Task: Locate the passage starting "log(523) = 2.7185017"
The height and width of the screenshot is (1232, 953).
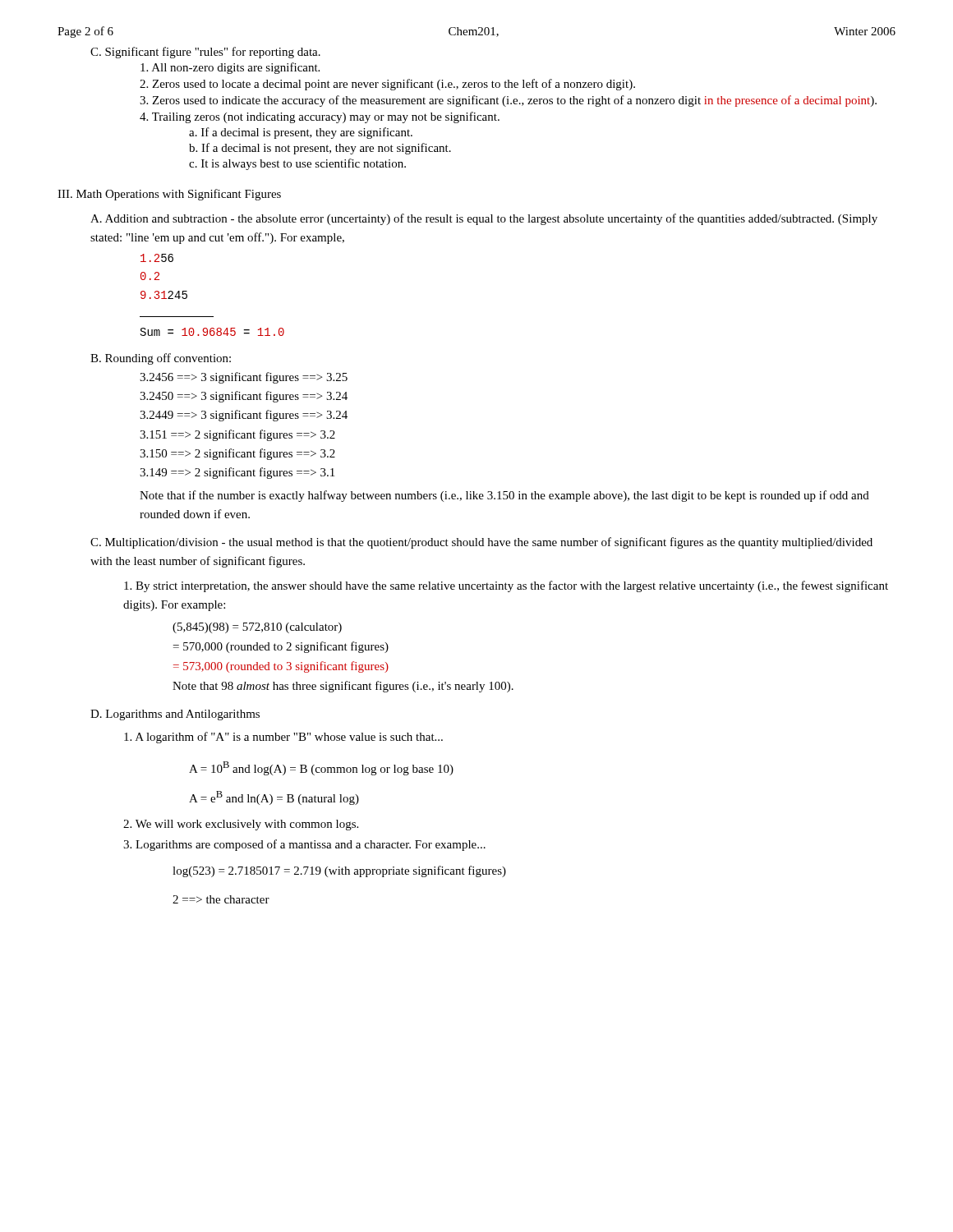Action: point(339,871)
